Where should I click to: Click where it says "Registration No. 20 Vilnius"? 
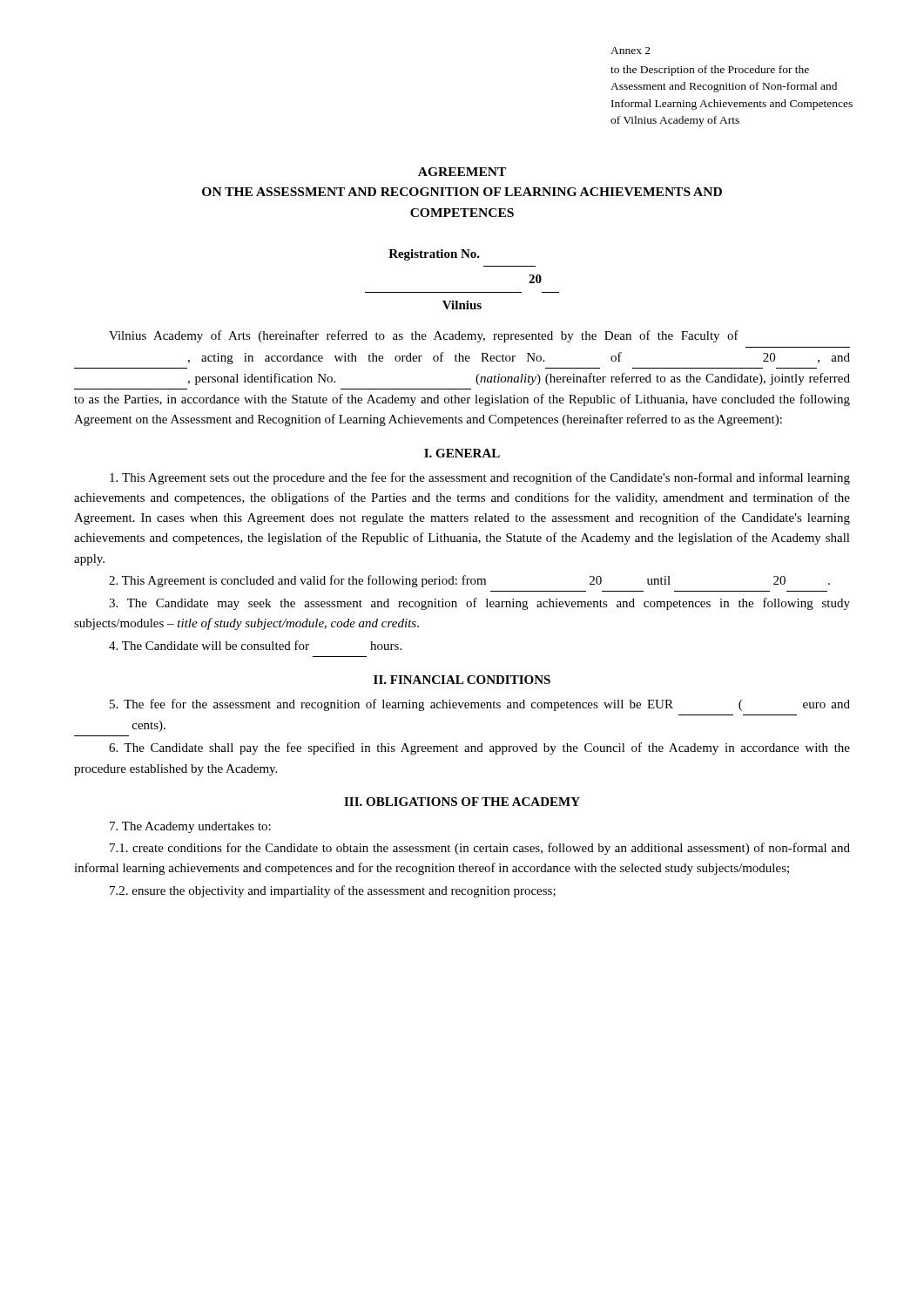click(434, 255)
